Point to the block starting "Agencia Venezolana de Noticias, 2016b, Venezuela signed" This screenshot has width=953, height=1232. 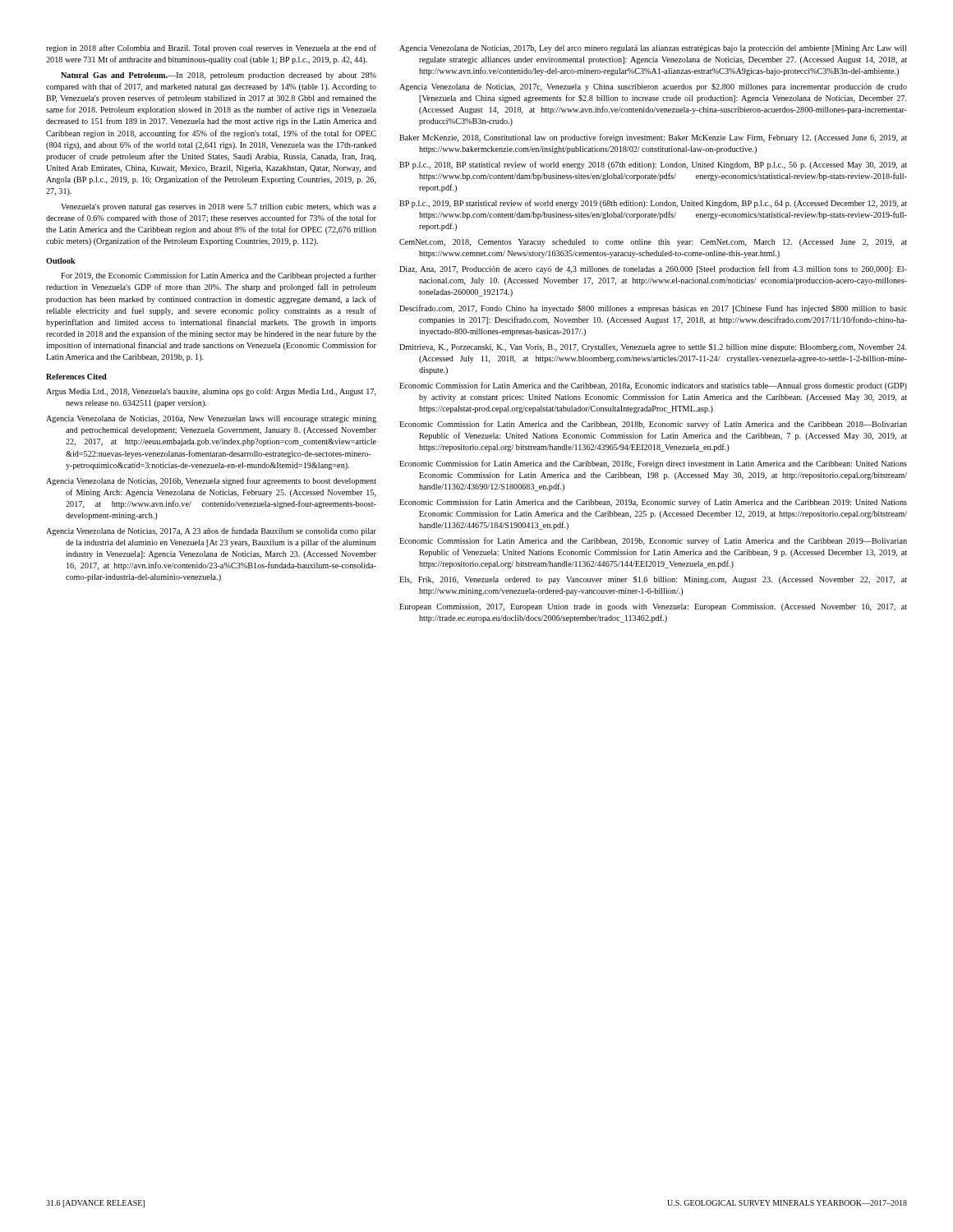coord(211,498)
